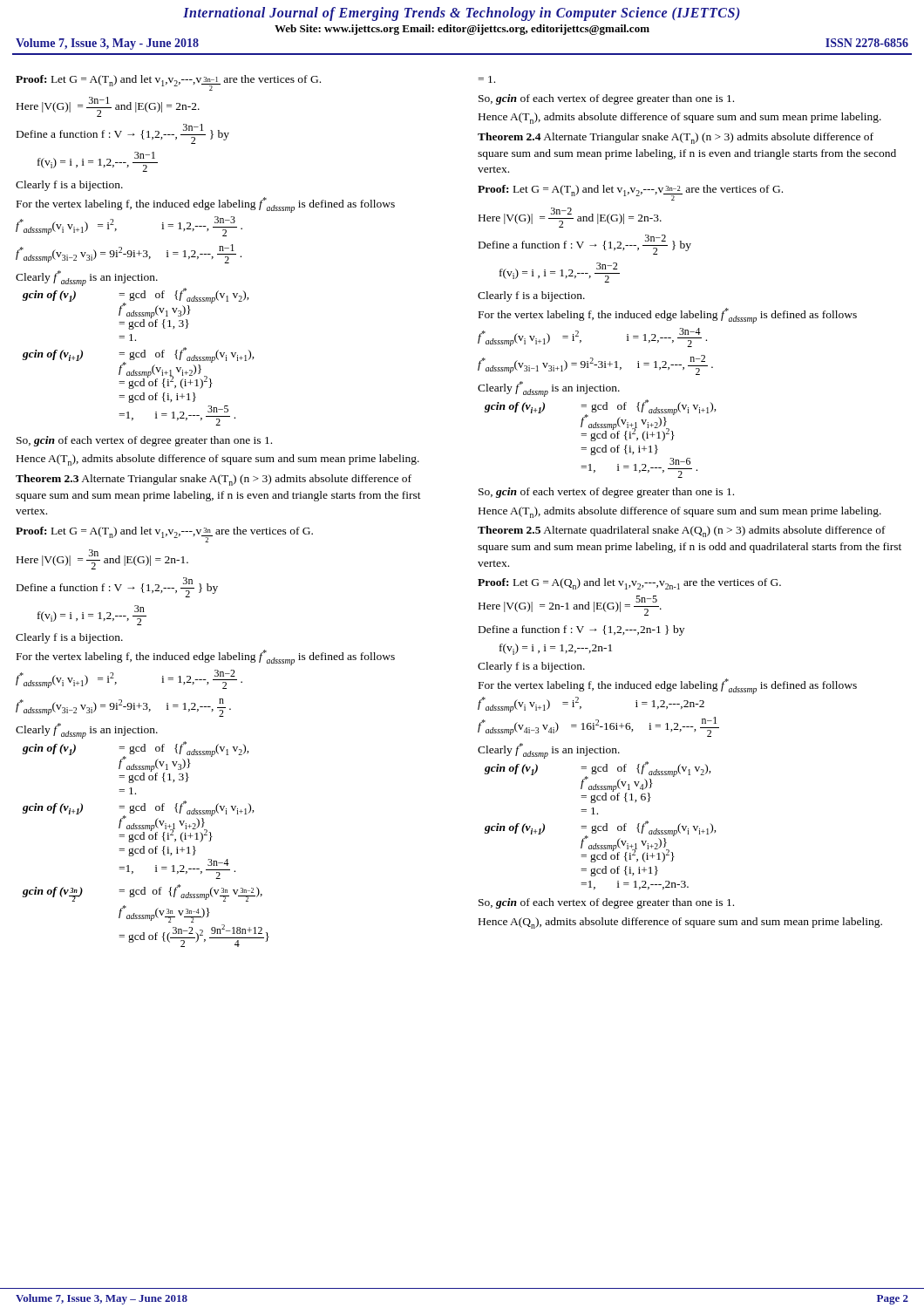Locate the text block with the text "= 1. So,"
Image resolution: width=924 pixels, height=1308 pixels.
pyautogui.click(x=691, y=98)
